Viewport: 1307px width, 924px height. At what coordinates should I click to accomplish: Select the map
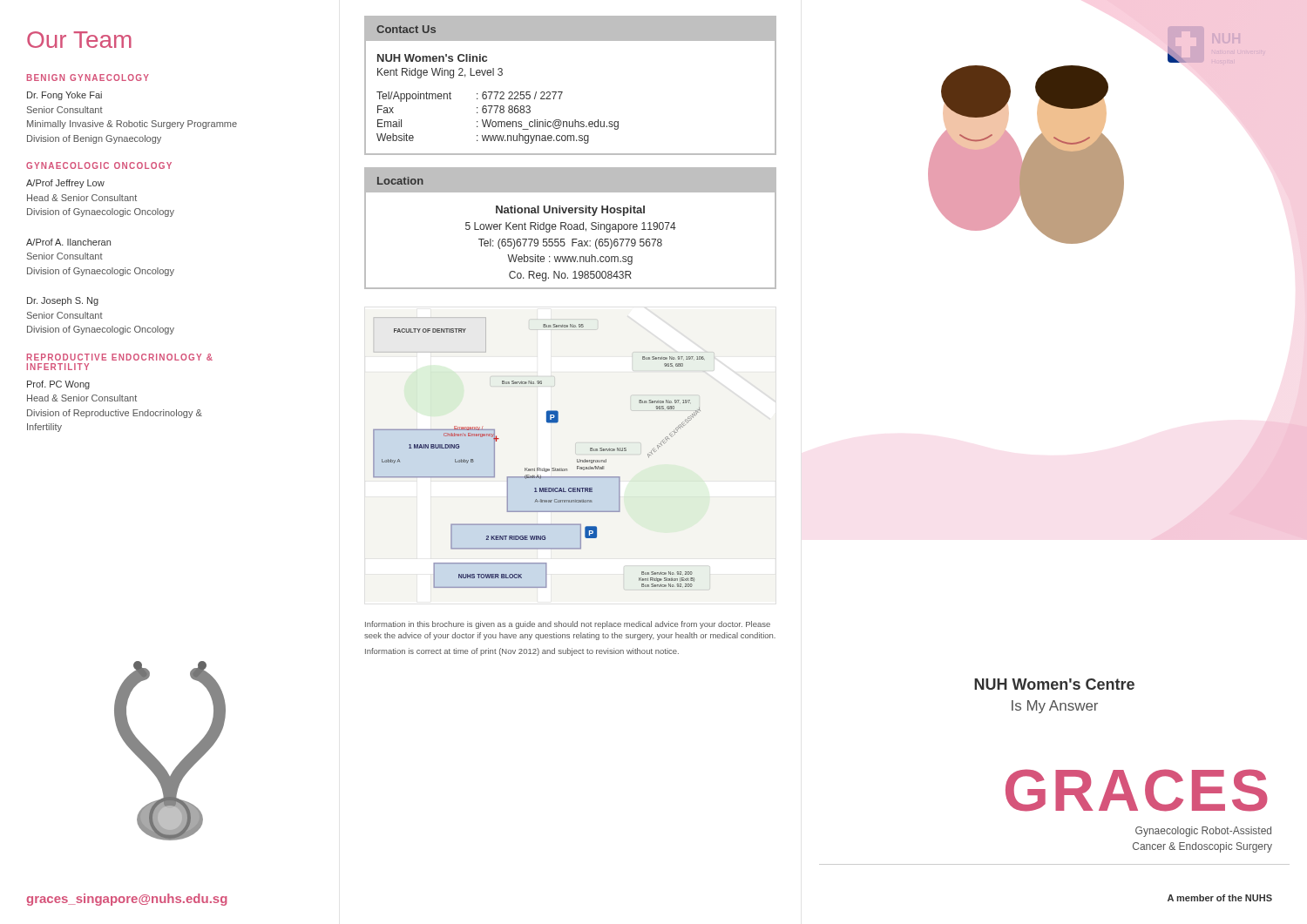point(570,455)
